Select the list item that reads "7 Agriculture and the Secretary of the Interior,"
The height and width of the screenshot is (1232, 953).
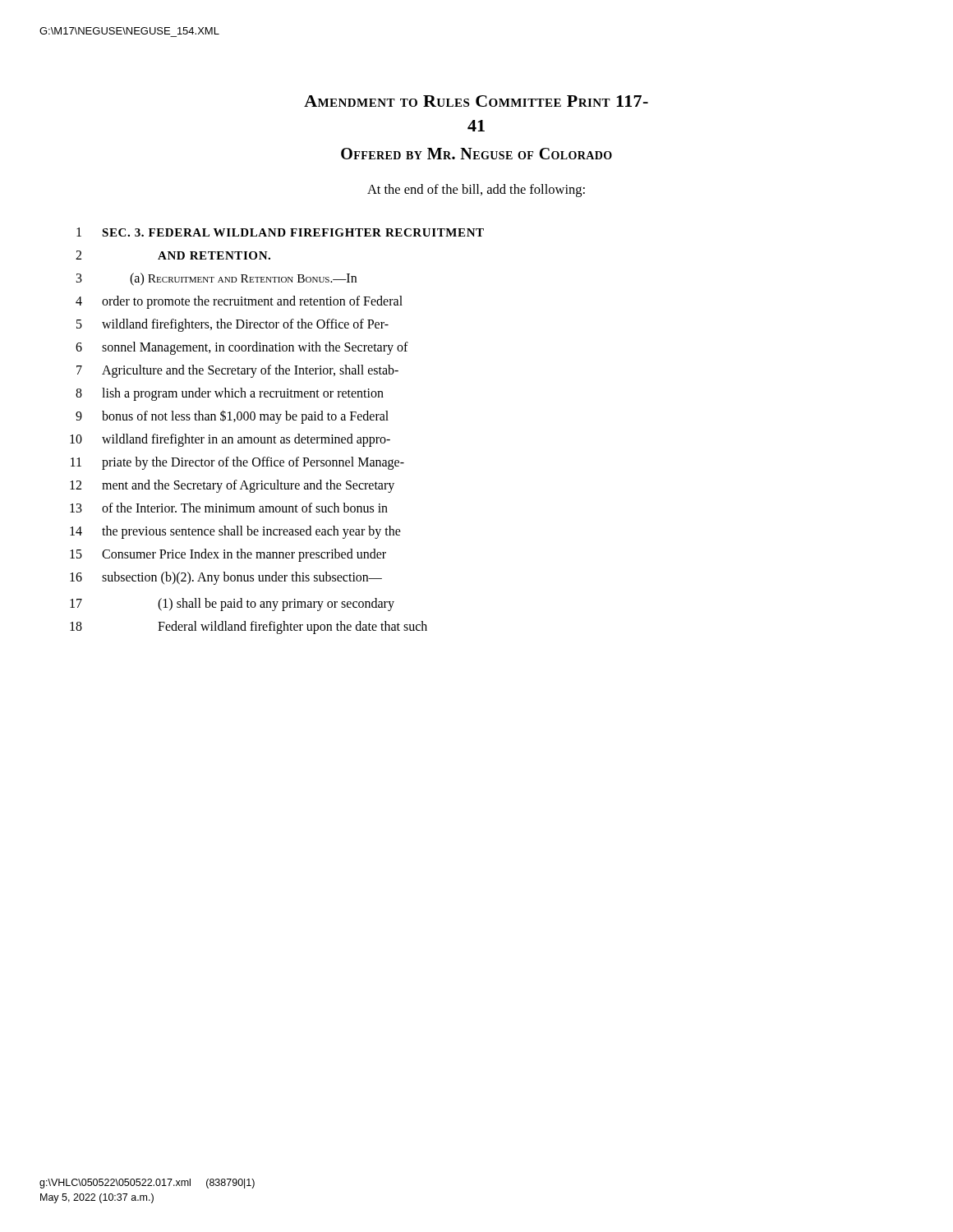pyautogui.click(x=237, y=371)
